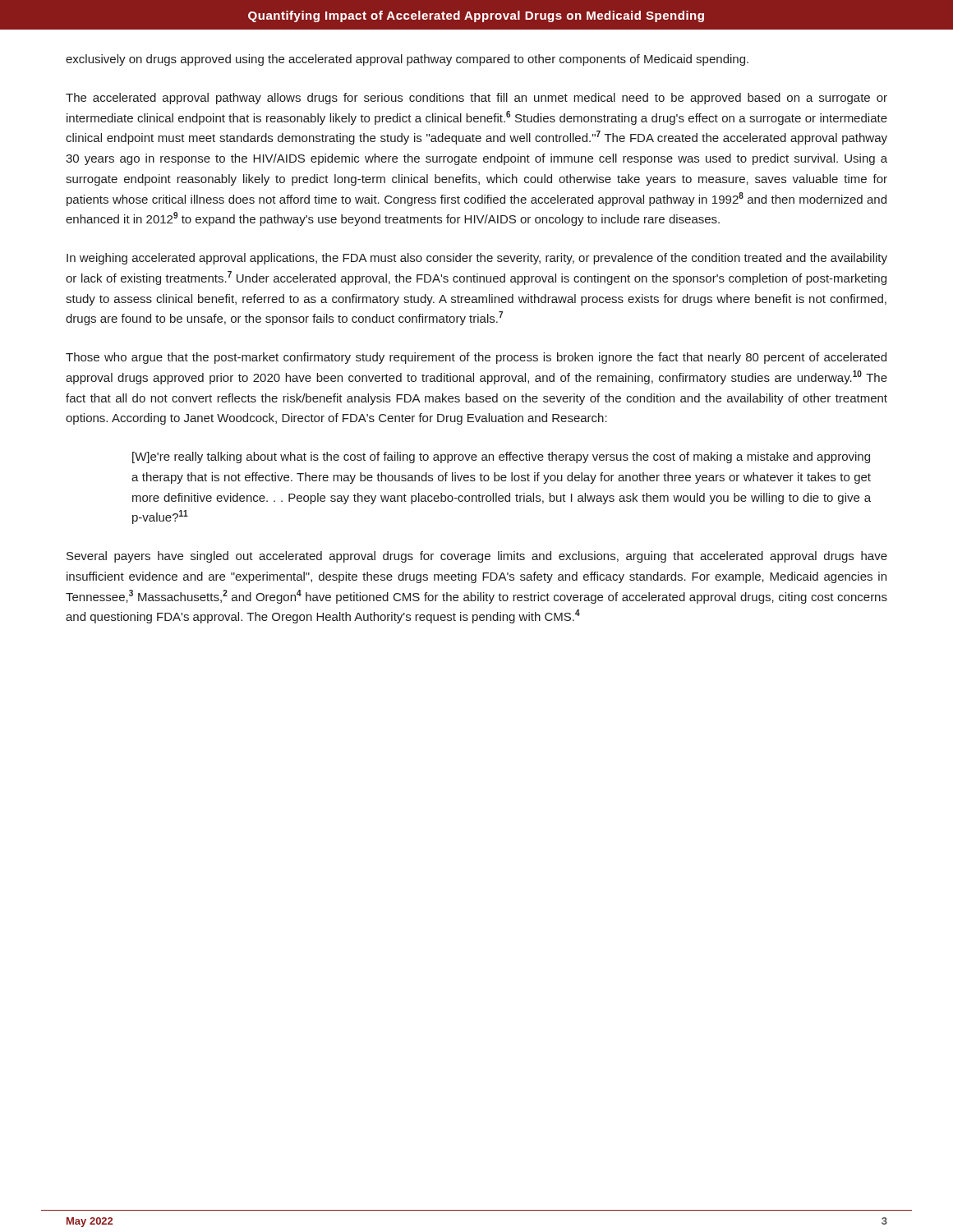Viewport: 953px width, 1232px height.
Task: Click on the text block starting "[W]e're really talking about what is the cost"
Action: pyautogui.click(x=501, y=487)
